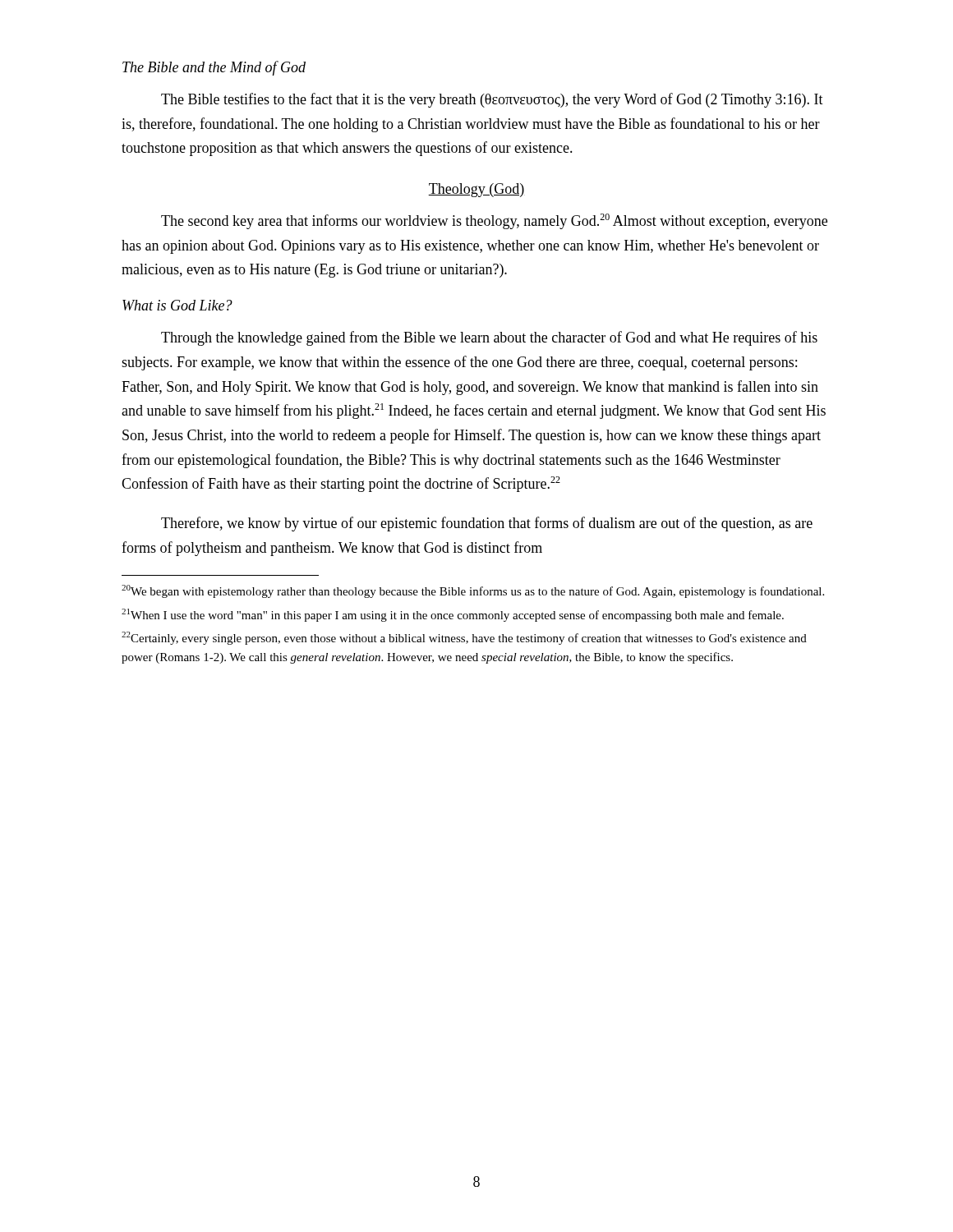Find the section header that says "Theology (God)"
Viewport: 953px width, 1232px height.
click(x=476, y=189)
